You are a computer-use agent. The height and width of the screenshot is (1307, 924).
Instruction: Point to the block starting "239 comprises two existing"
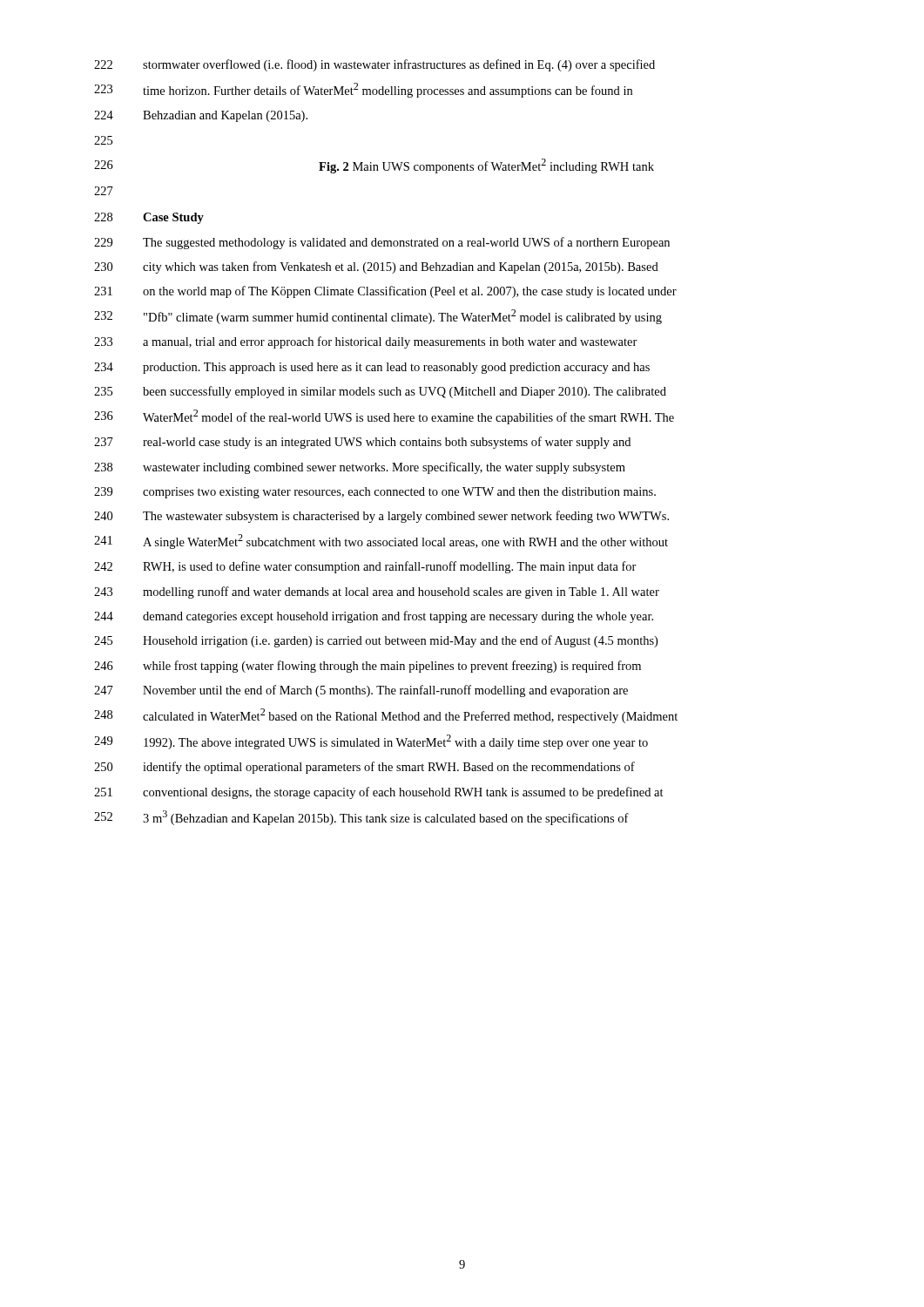tap(462, 491)
